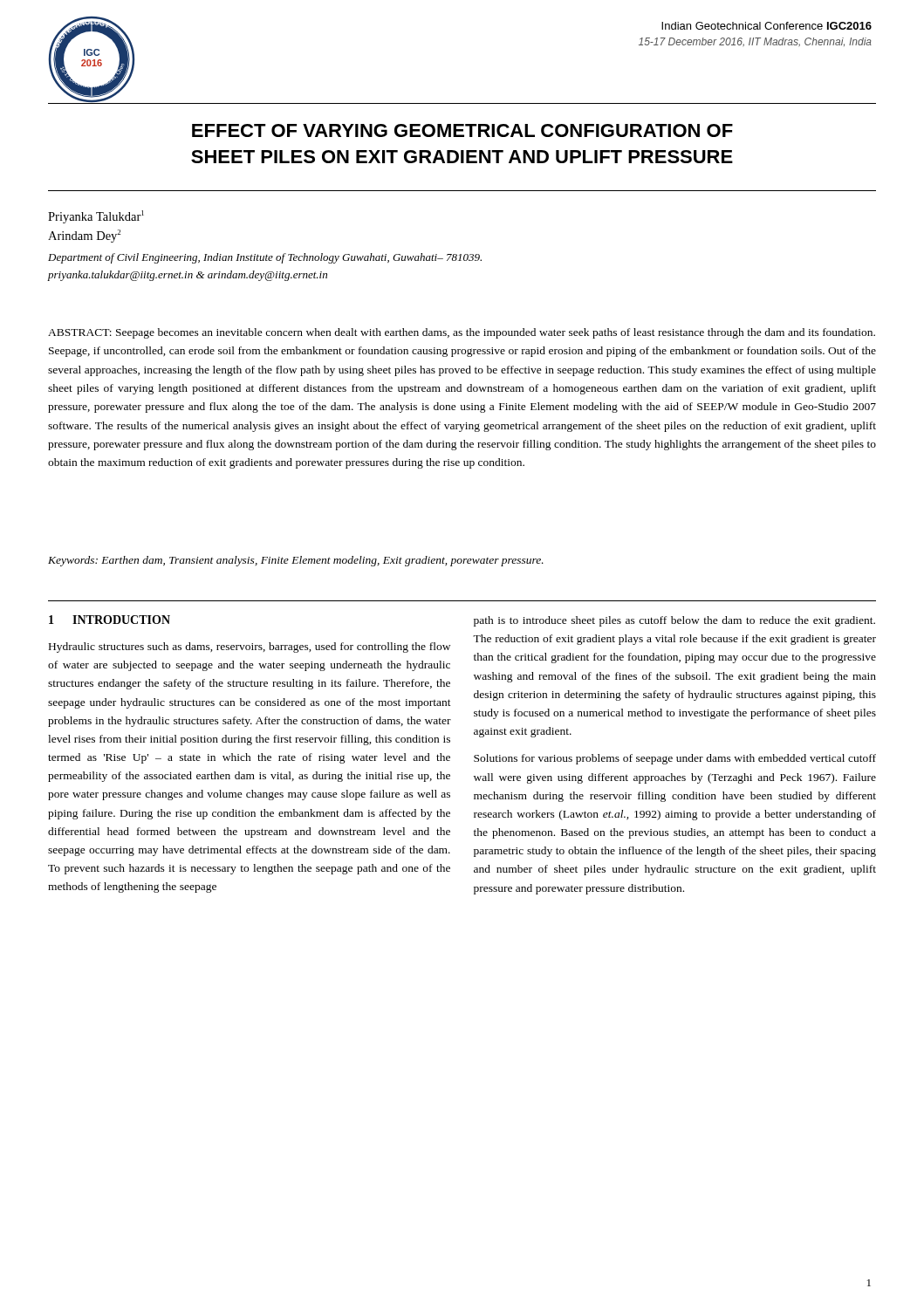This screenshot has height=1309, width=924.
Task: Locate the title that opens with "EFFECT OF VARYING GEOMETRICAL CONFIGURATION"
Action: pos(462,144)
